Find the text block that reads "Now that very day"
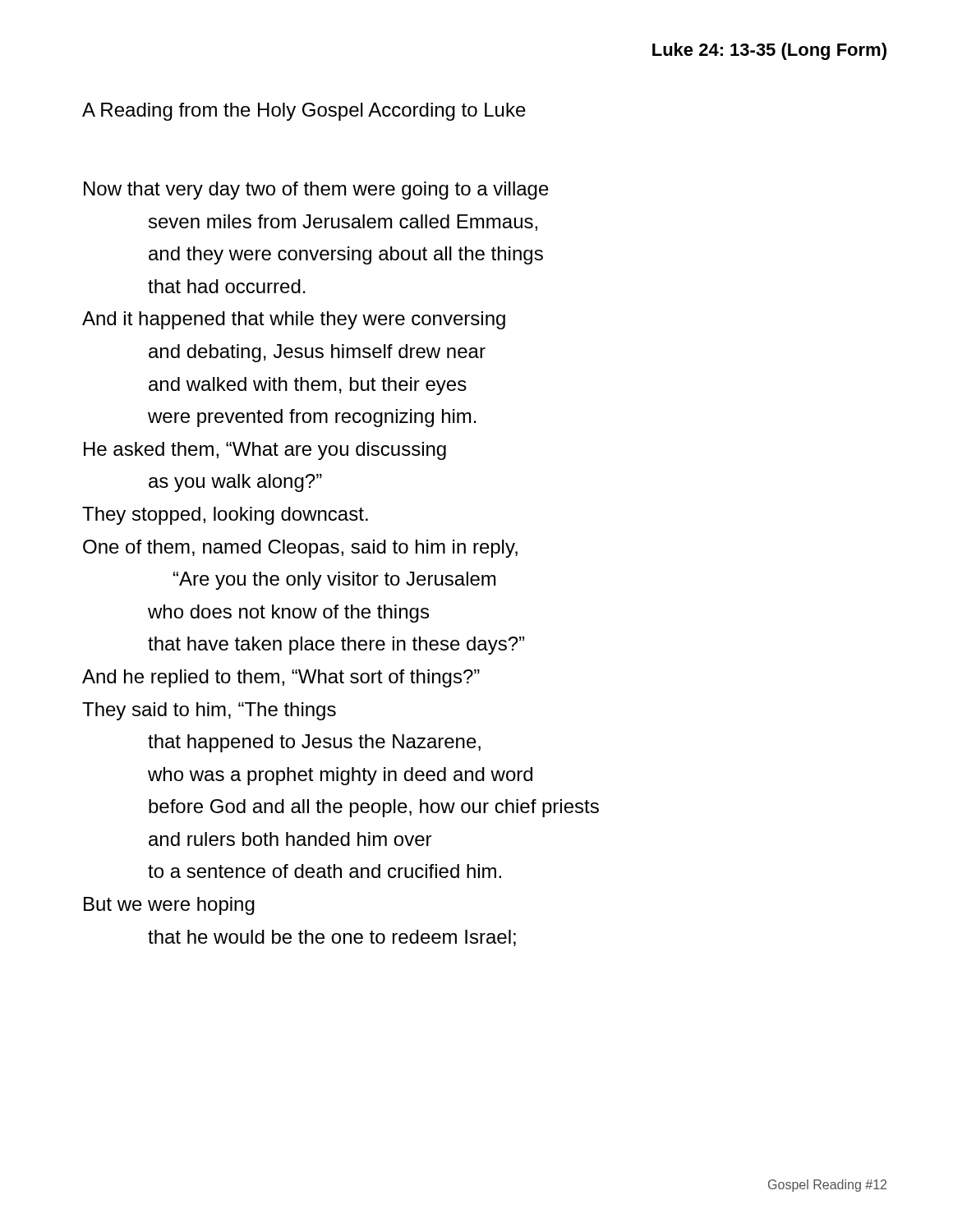The width and height of the screenshot is (953, 1232). click(485, 563)
